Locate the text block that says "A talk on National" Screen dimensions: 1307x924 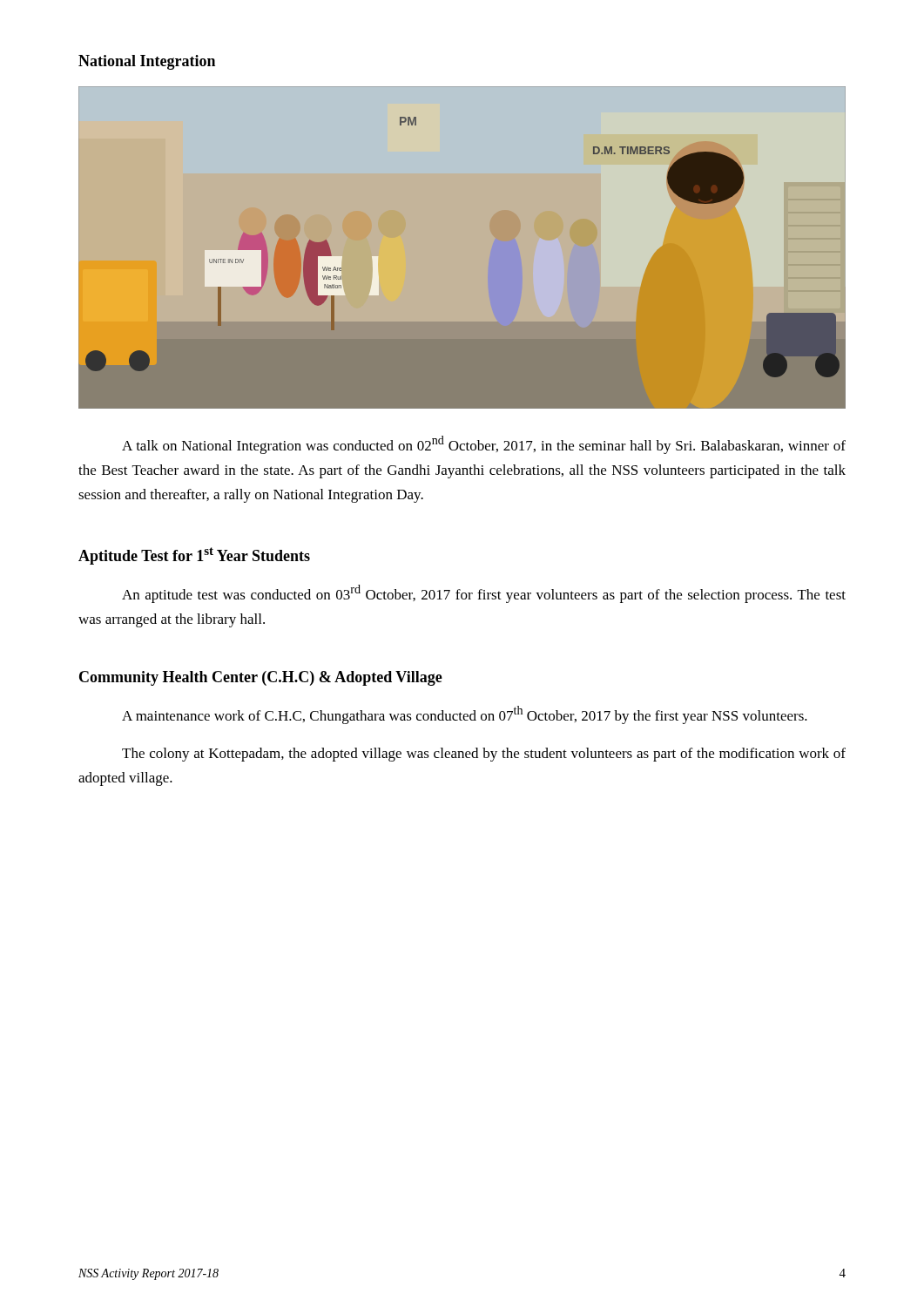(462, 468)
